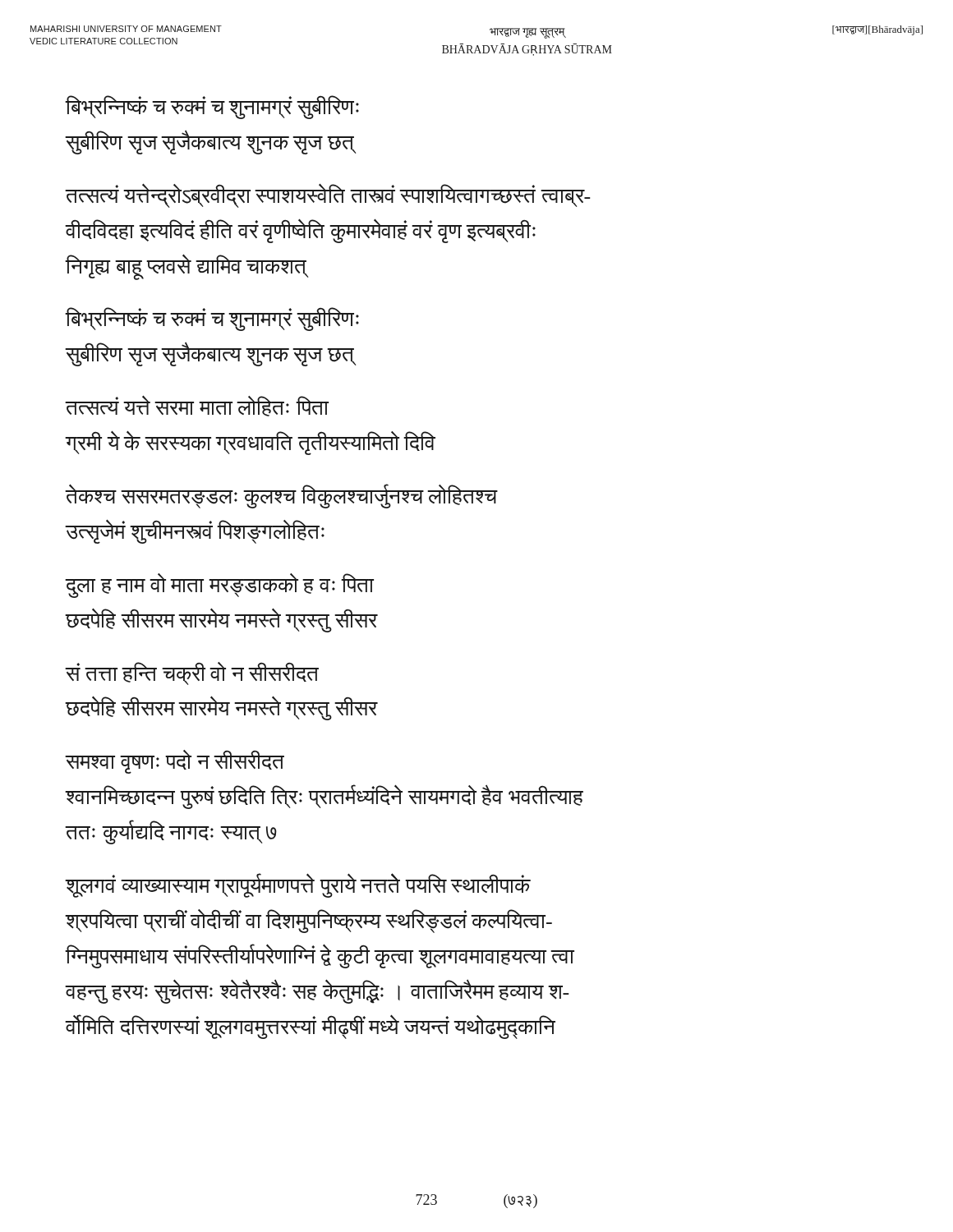Click on the element starting "तत्सत्यं यत्ते सरमा माता लोहितः पिता ग्रमी ये"
Image resolution: width=953 pixels, height=1232 pixels.
pos(251,426)
